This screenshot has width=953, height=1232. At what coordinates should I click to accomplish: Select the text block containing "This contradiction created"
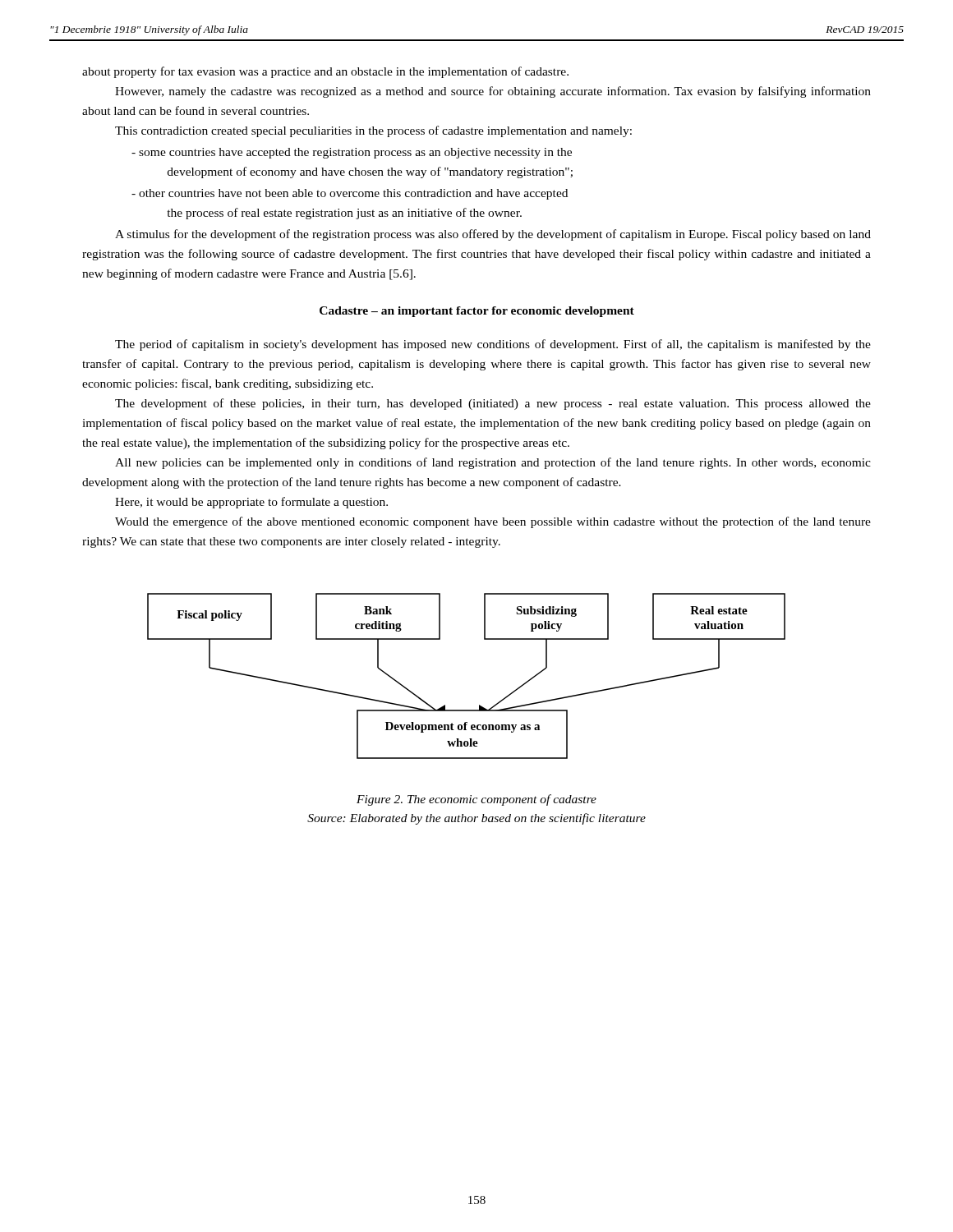[x=374, y=130]
